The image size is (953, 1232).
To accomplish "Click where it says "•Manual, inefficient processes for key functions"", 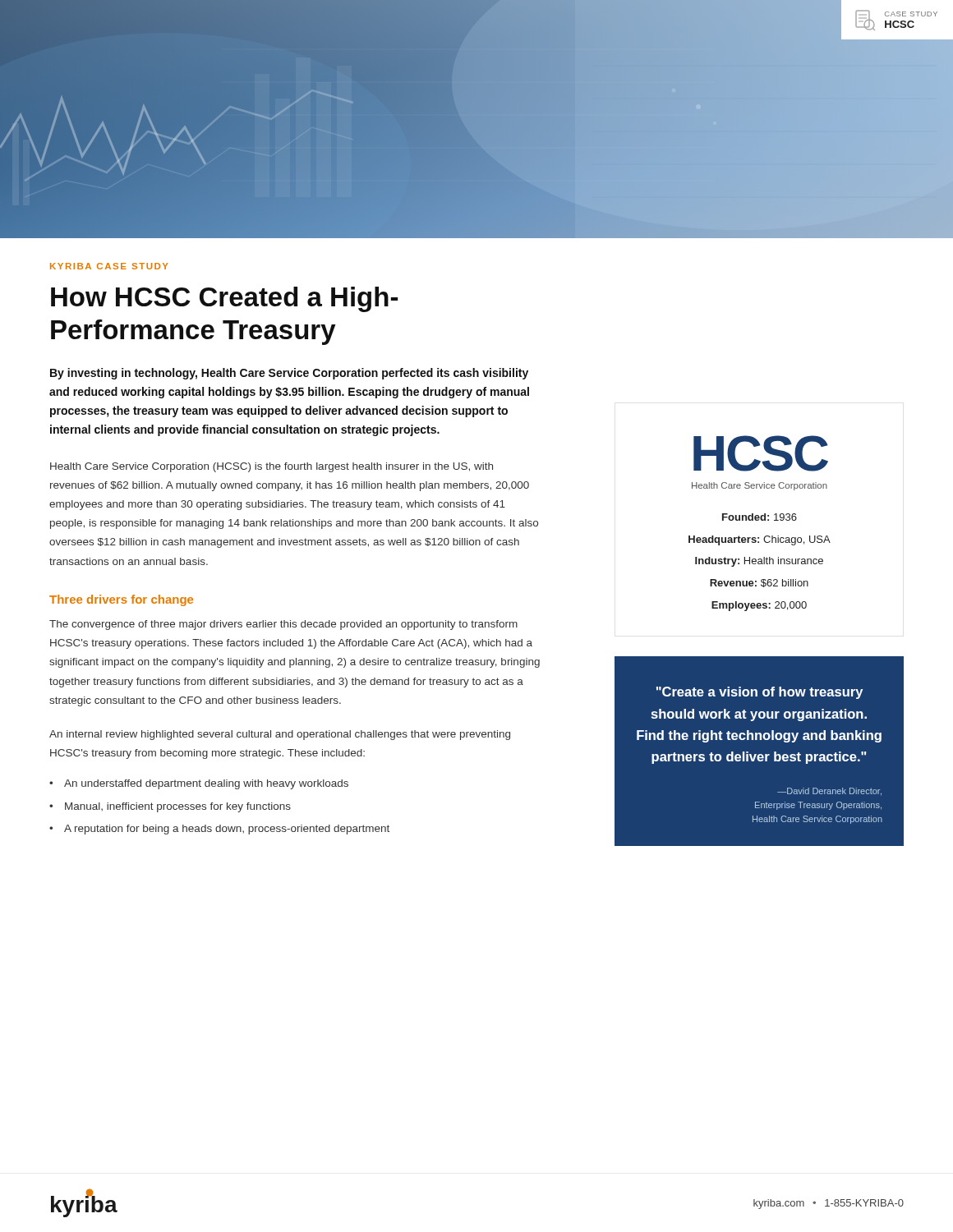I will click(x=170, y=806).
